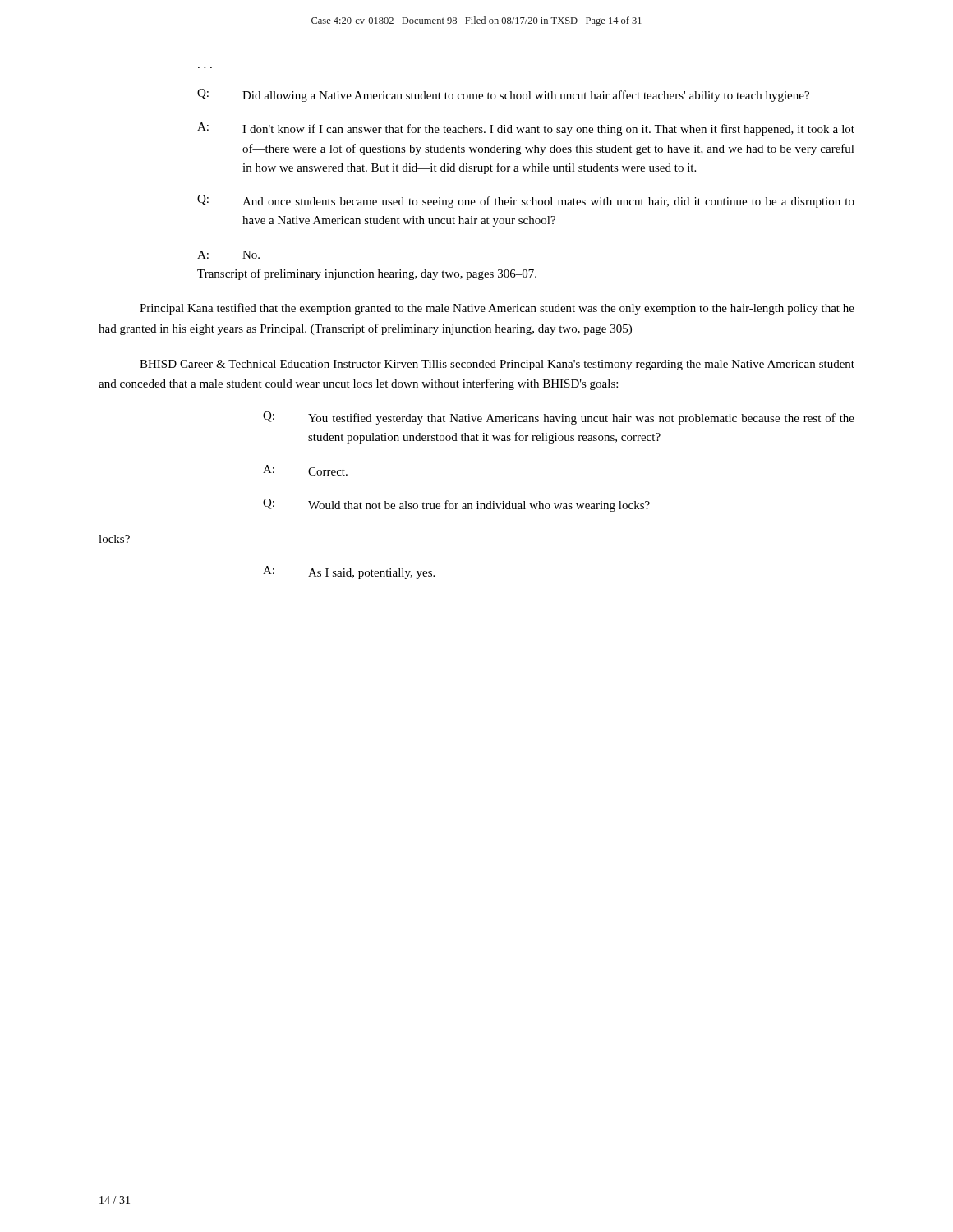953x1232 pixels.
Task: Find the element starting "A: I don't know if"
Action: [526, 149]
